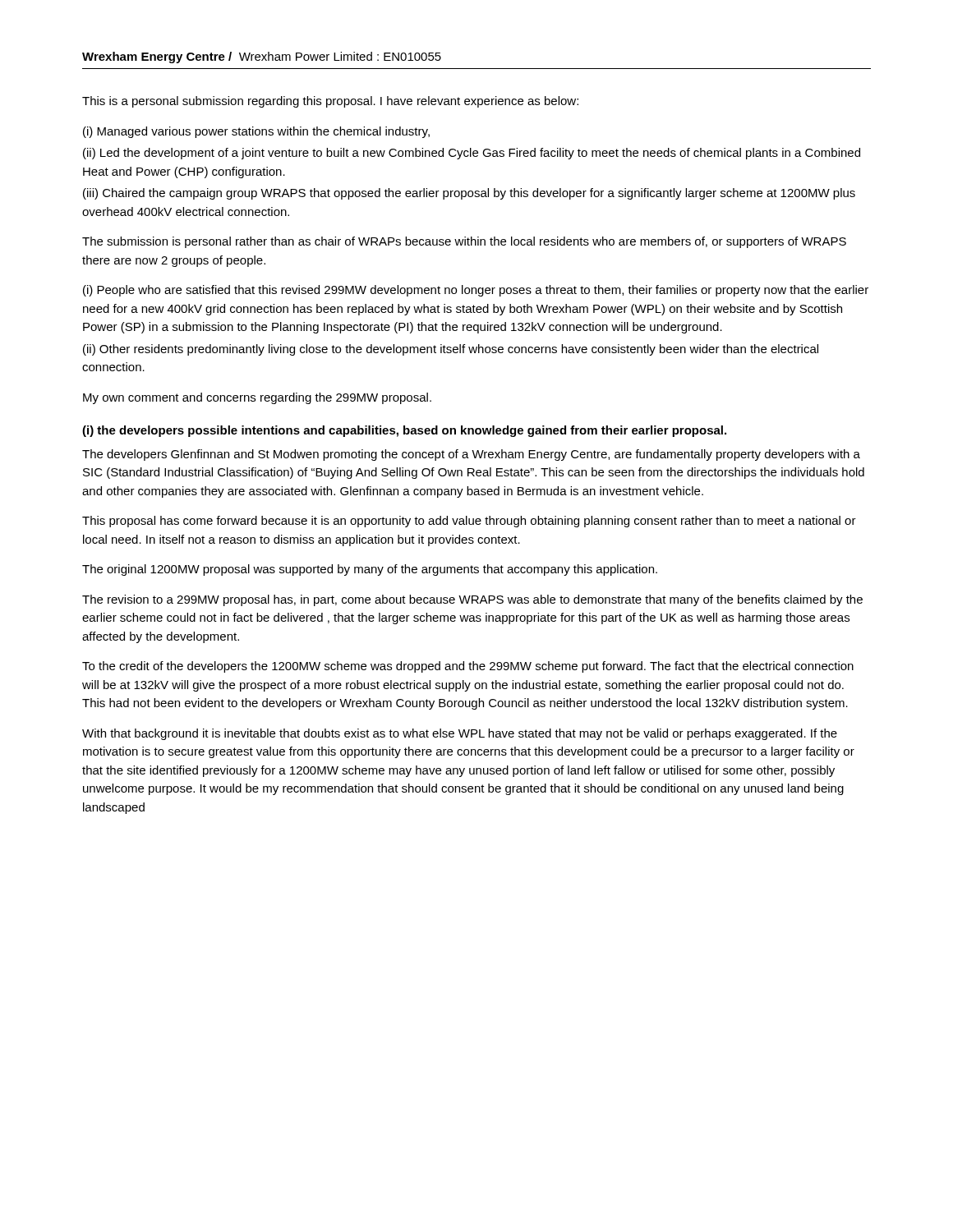This screenshot has width=953, height=1232.
Task: Select the region starting "(iii) Chaired the"
Action: (x=469, y=202)
